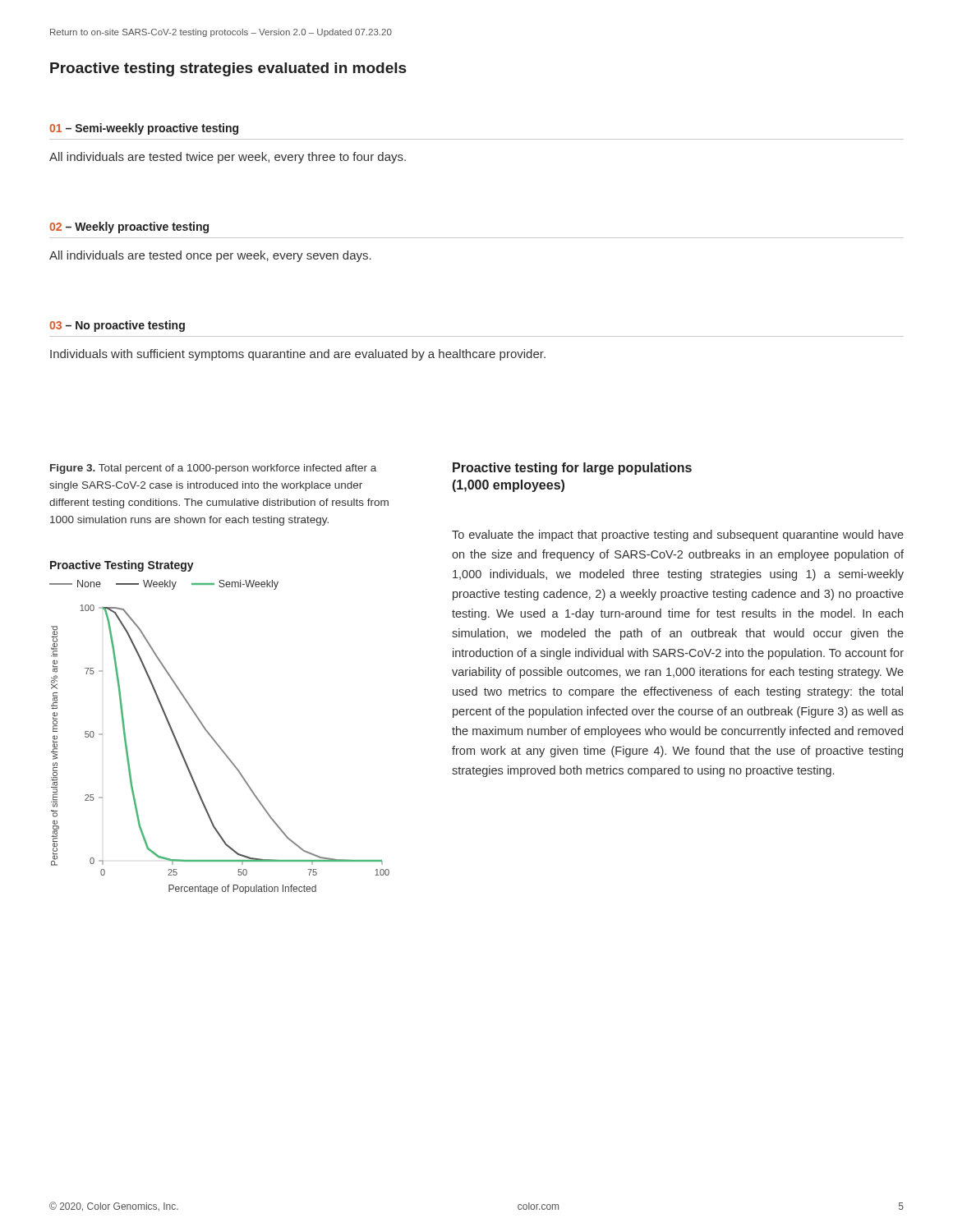Find "Proactive testing for large populations(1,000 employees)" on this page
953x1232 pixels.
click(x=572, y=476)
